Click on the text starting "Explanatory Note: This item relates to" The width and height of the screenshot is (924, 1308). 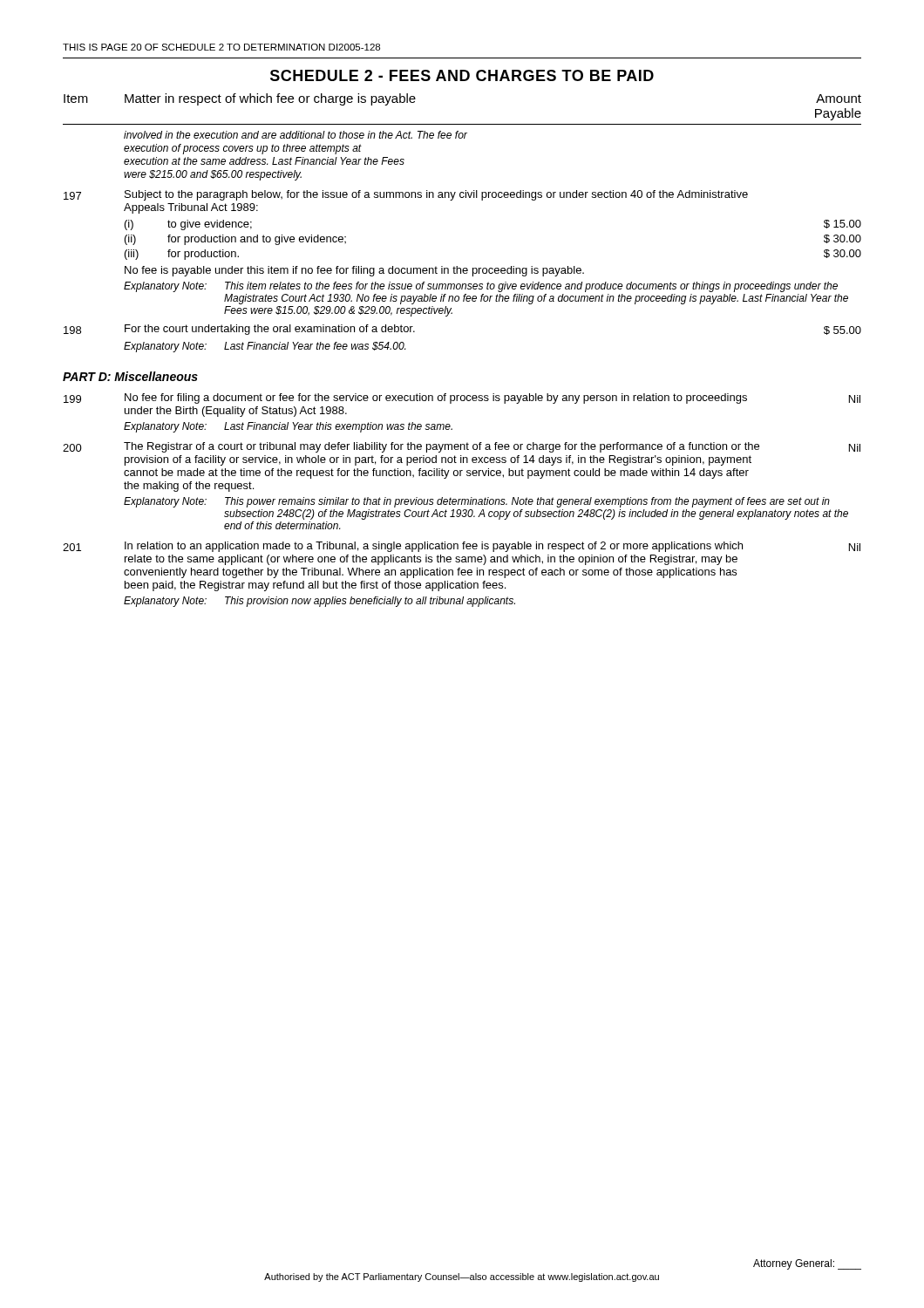(x=493, y=298)
